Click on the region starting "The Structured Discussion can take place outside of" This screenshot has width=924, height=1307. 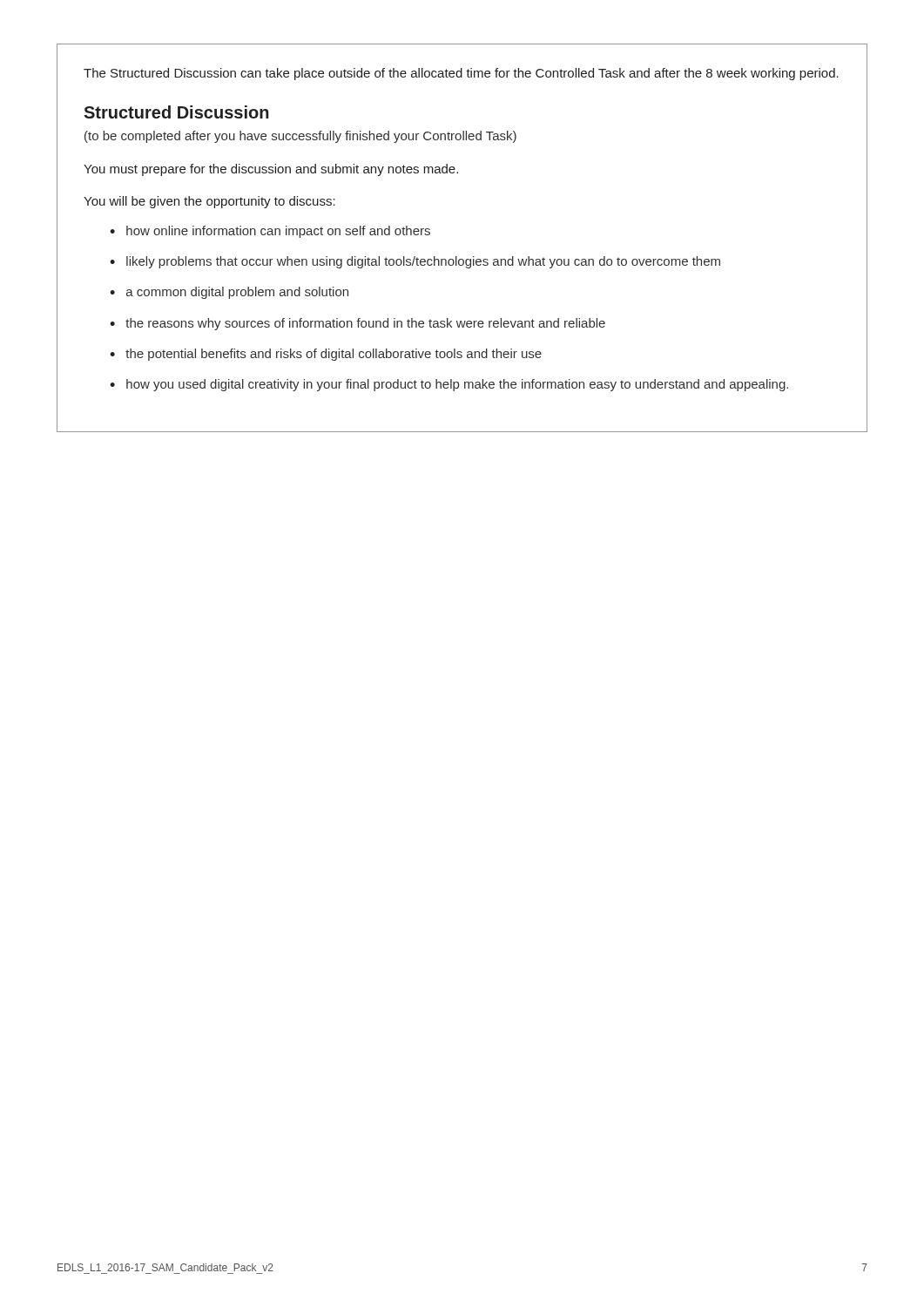click(x=461, y=73)
